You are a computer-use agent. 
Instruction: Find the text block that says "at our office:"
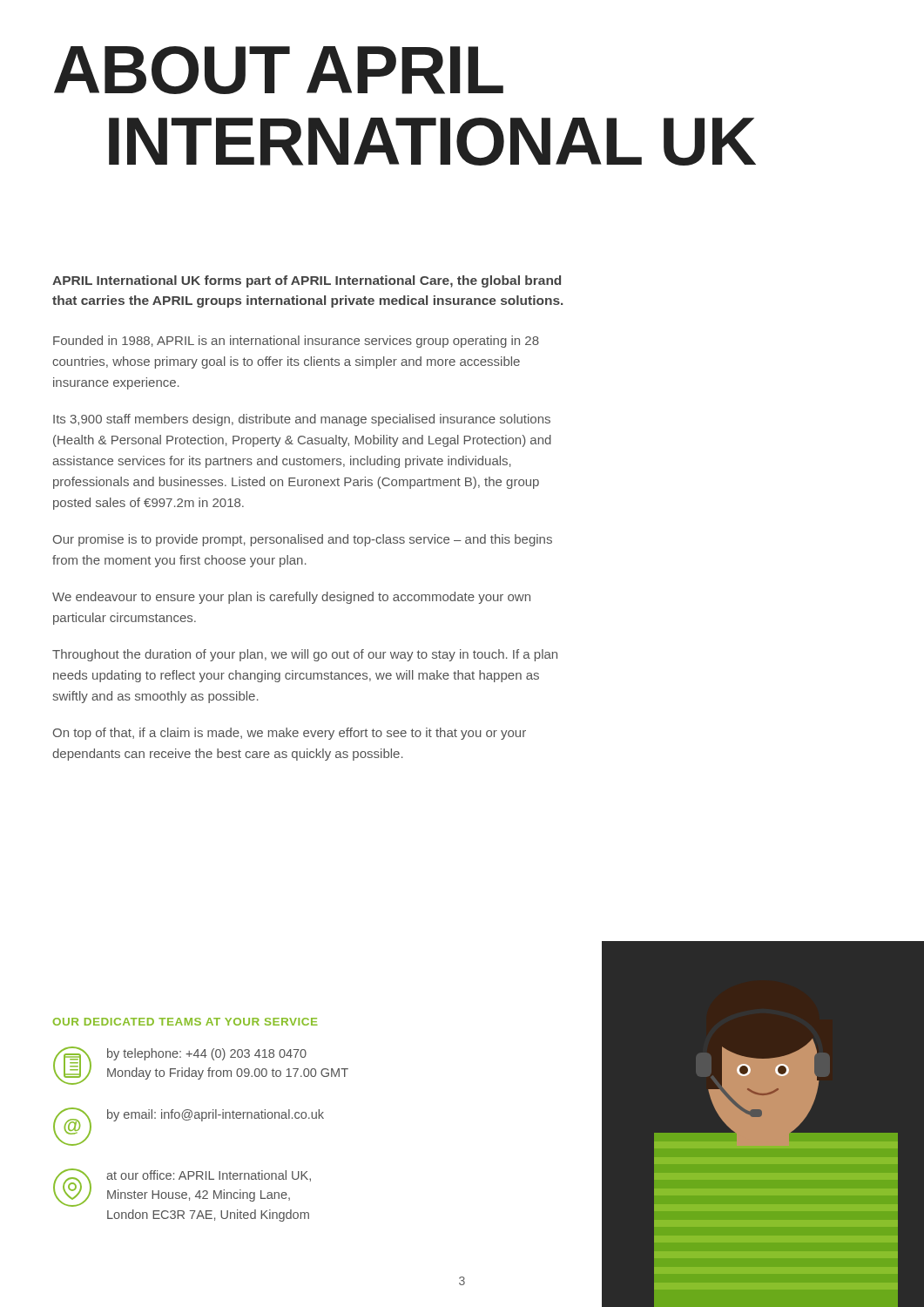click(x=209, y=1195)
